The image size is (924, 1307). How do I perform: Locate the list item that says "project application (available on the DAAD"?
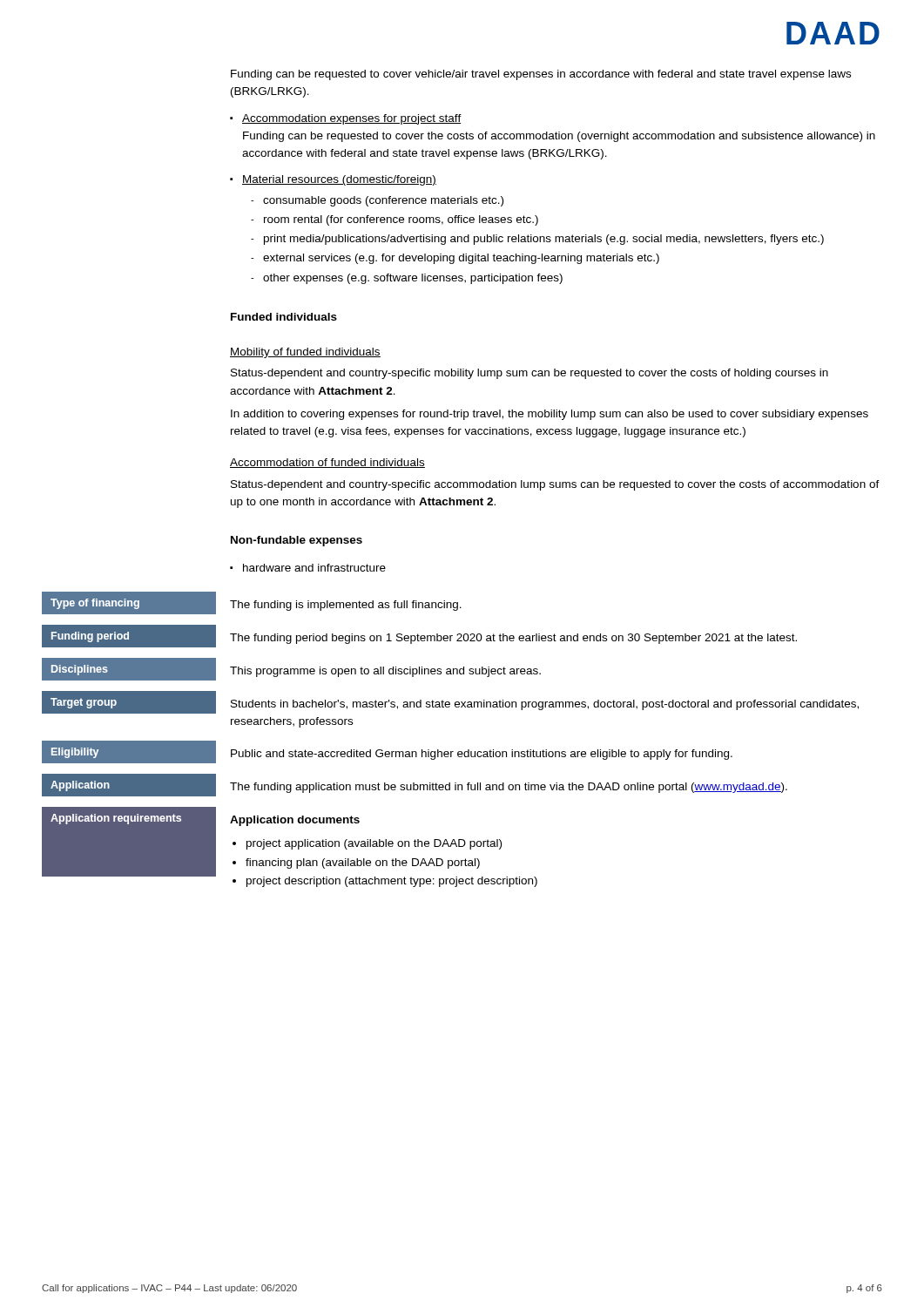[374, 843]
